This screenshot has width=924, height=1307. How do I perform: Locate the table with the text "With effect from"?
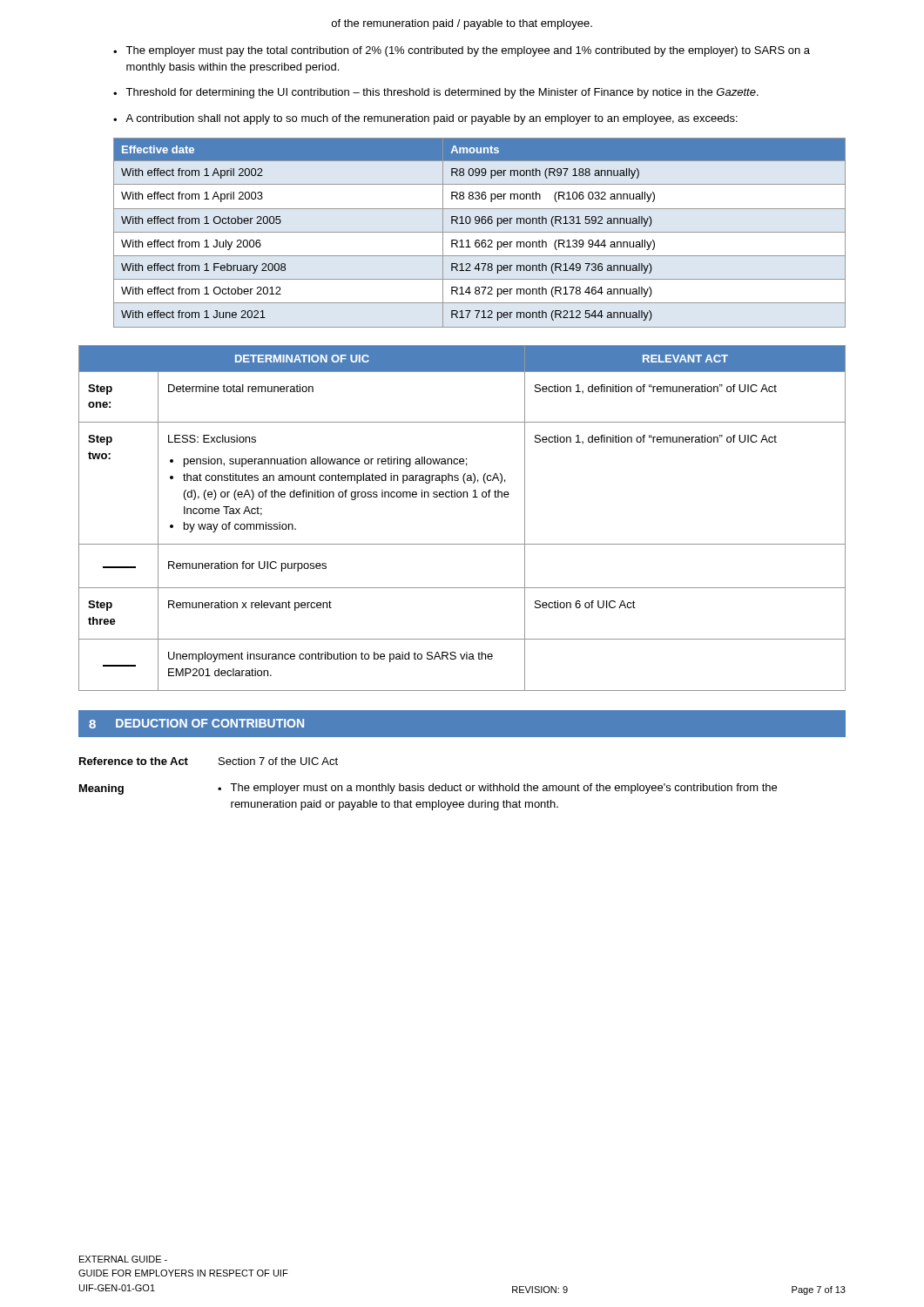479,233
